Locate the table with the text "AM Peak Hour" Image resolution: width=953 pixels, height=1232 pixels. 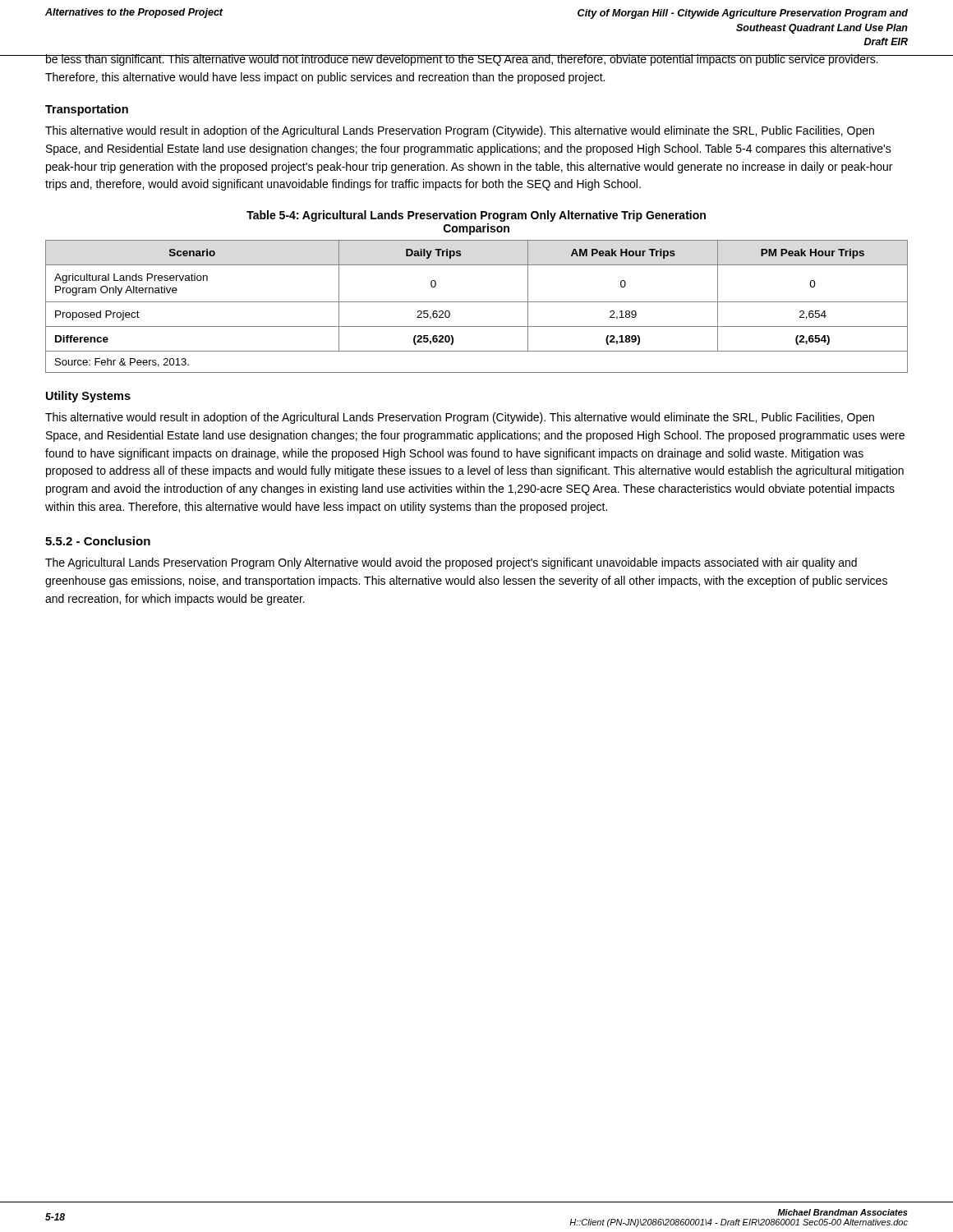(476, 307)
